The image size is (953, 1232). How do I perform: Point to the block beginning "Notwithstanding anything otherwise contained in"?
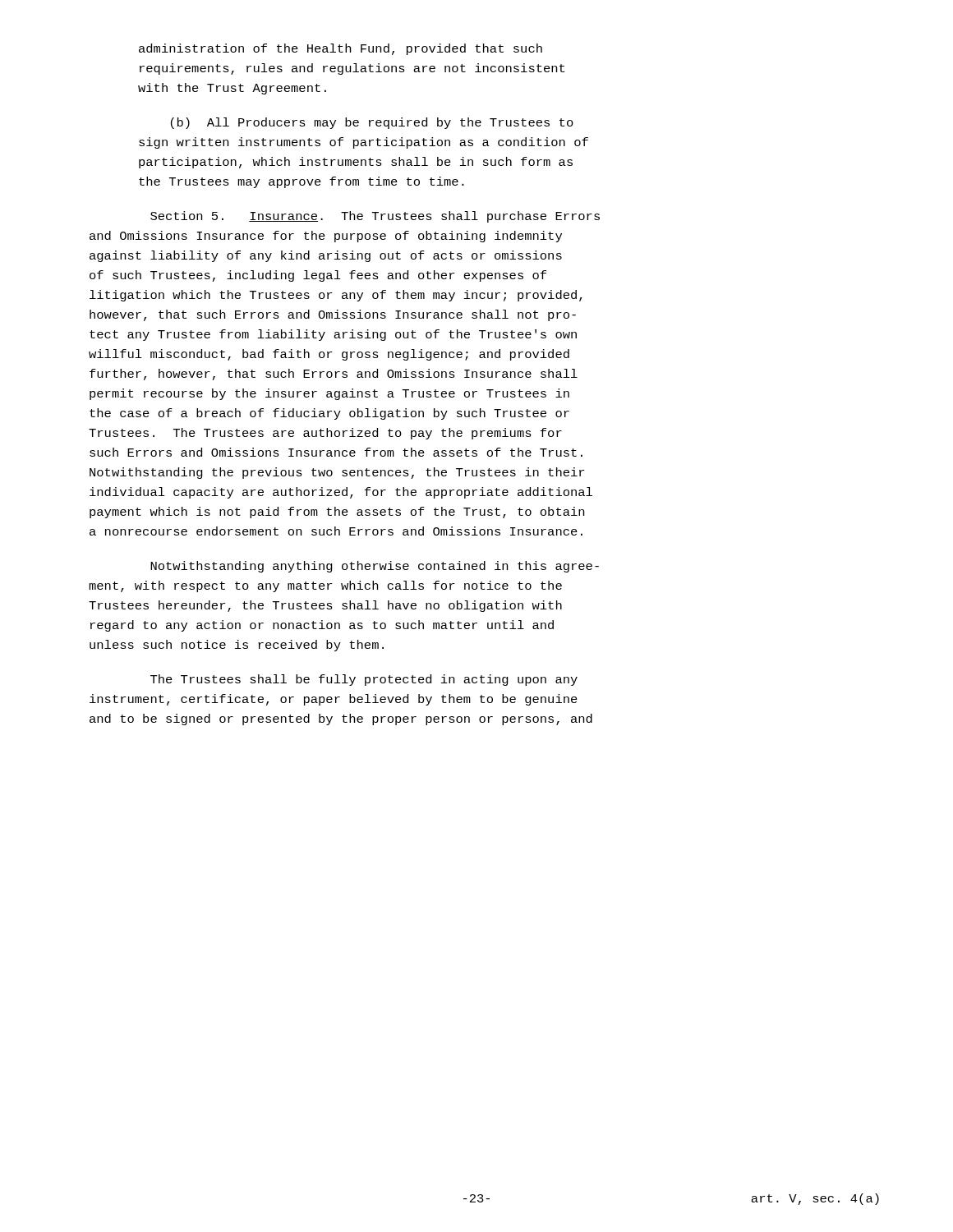(x=345, y=606)
